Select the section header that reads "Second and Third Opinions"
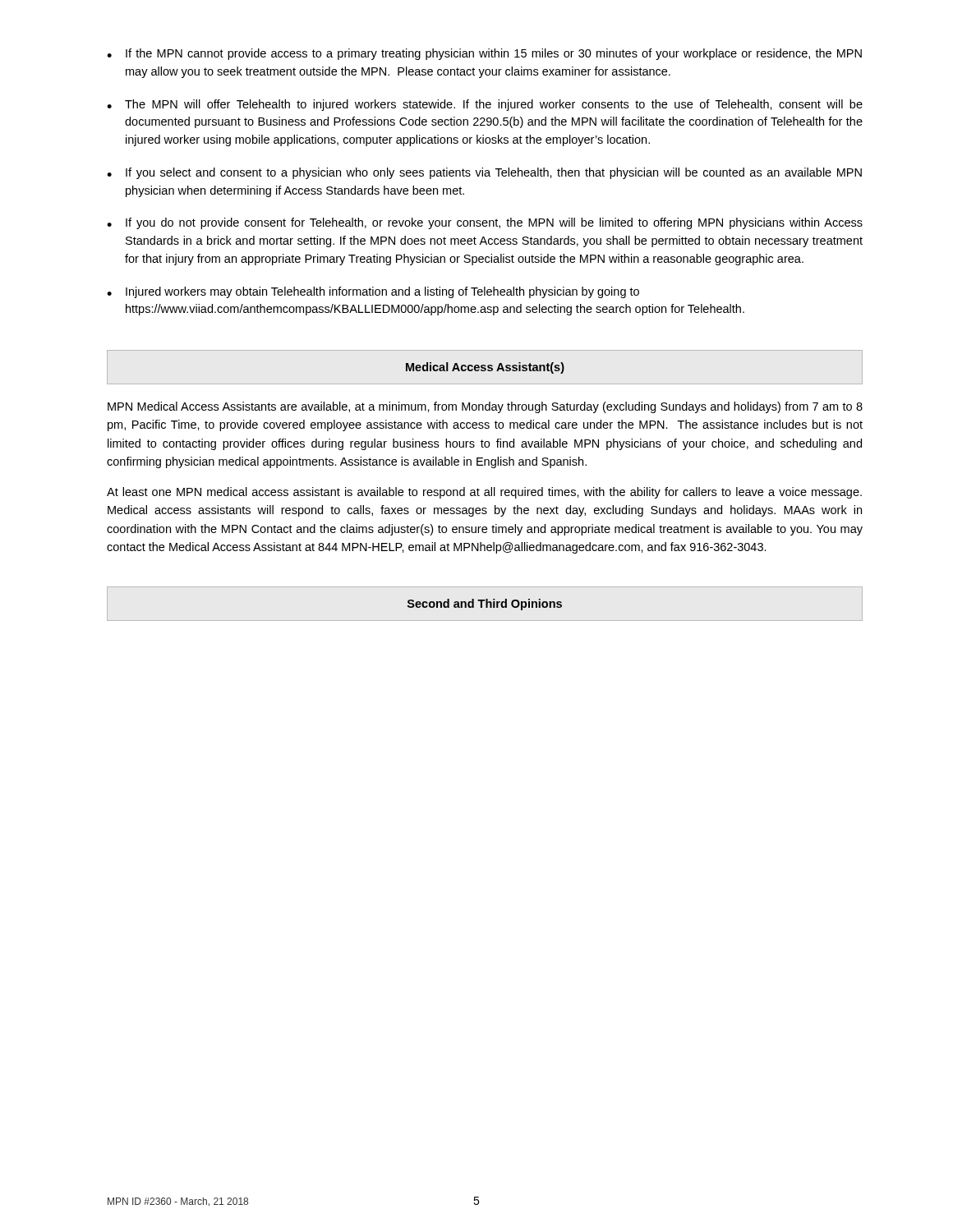 click(485, 603)
